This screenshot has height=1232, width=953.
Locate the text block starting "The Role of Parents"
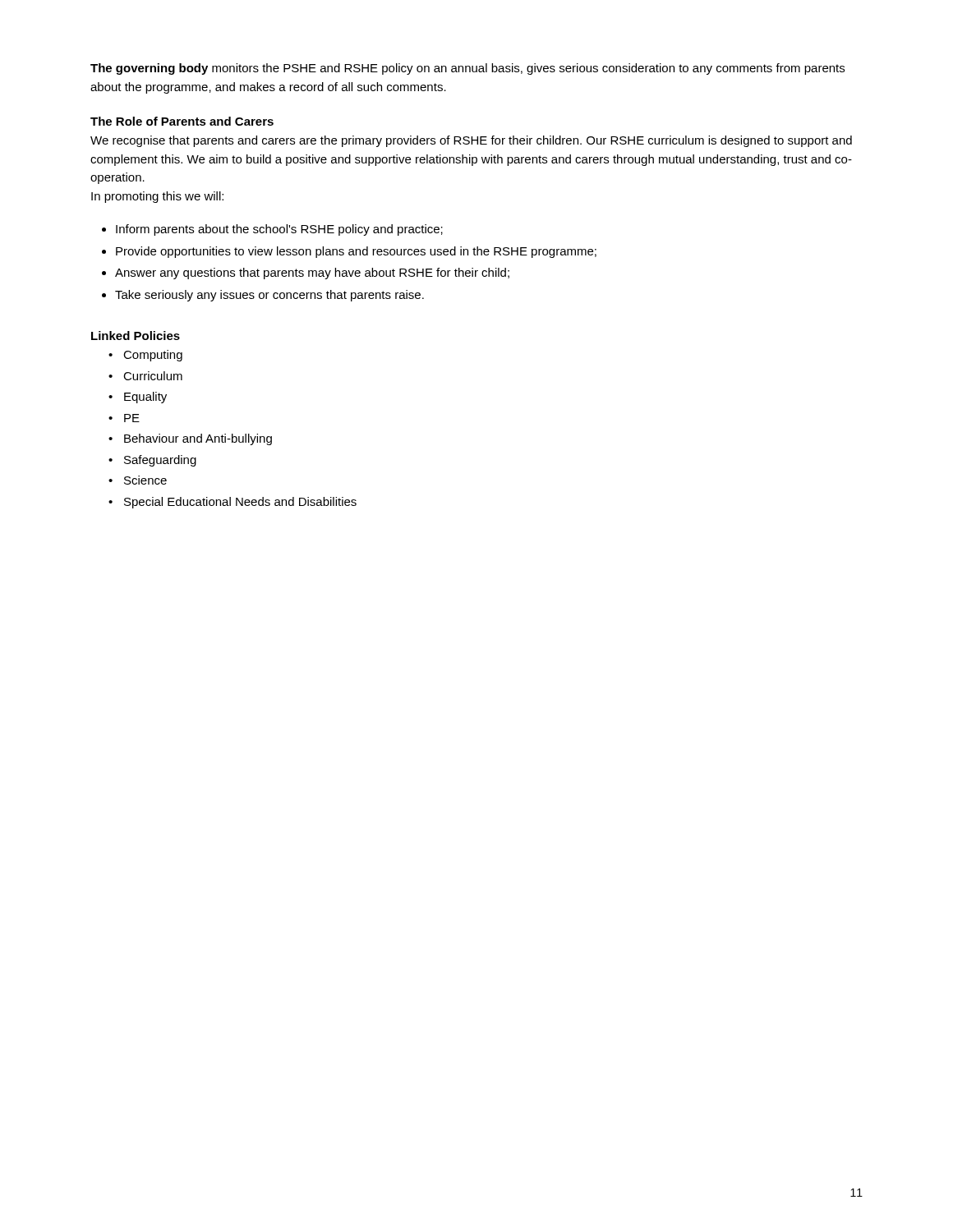[182, 121]
